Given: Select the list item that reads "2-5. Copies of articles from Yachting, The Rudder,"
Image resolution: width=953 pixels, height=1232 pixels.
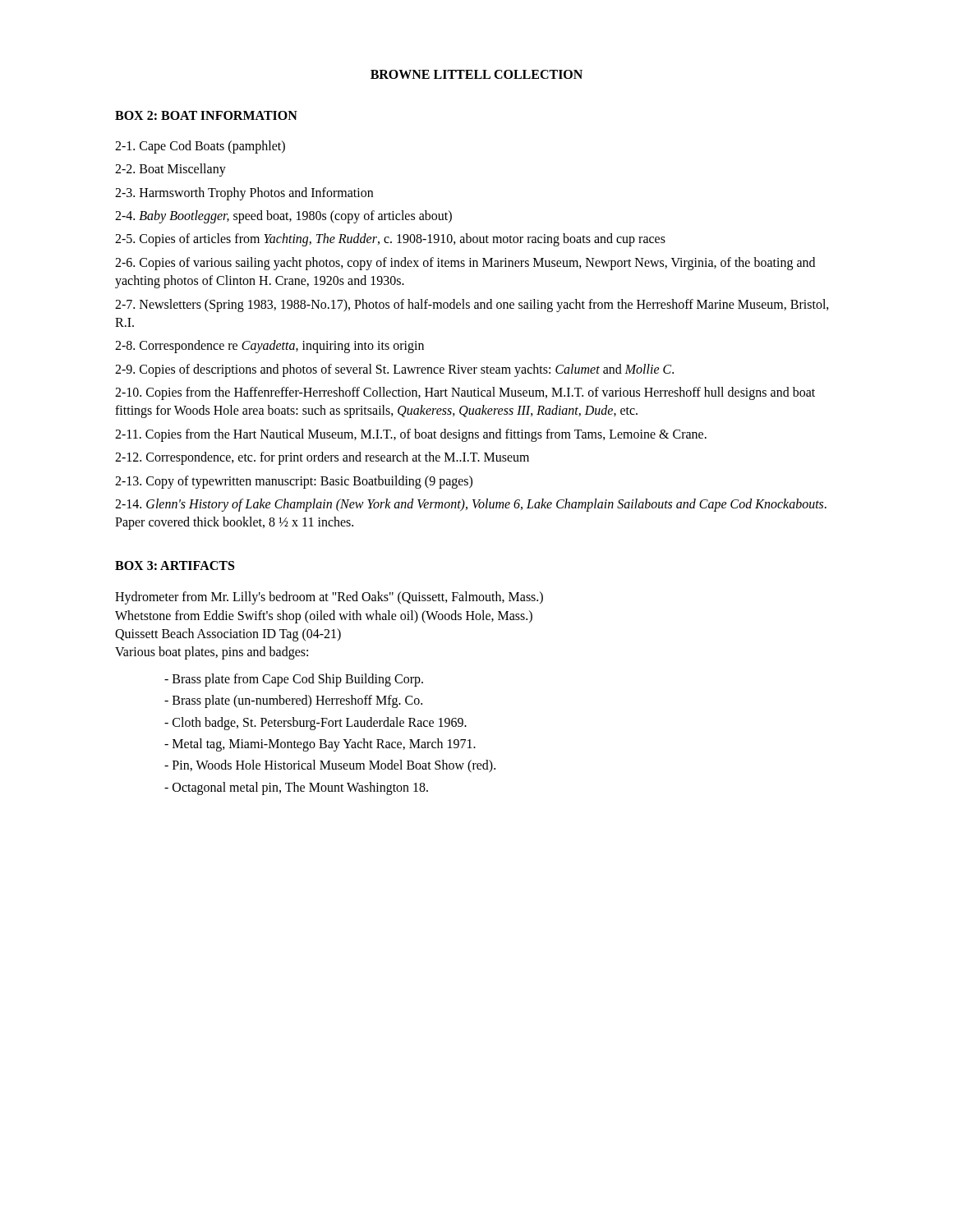Looking at the screenshot, I should (x=390, y=239).
